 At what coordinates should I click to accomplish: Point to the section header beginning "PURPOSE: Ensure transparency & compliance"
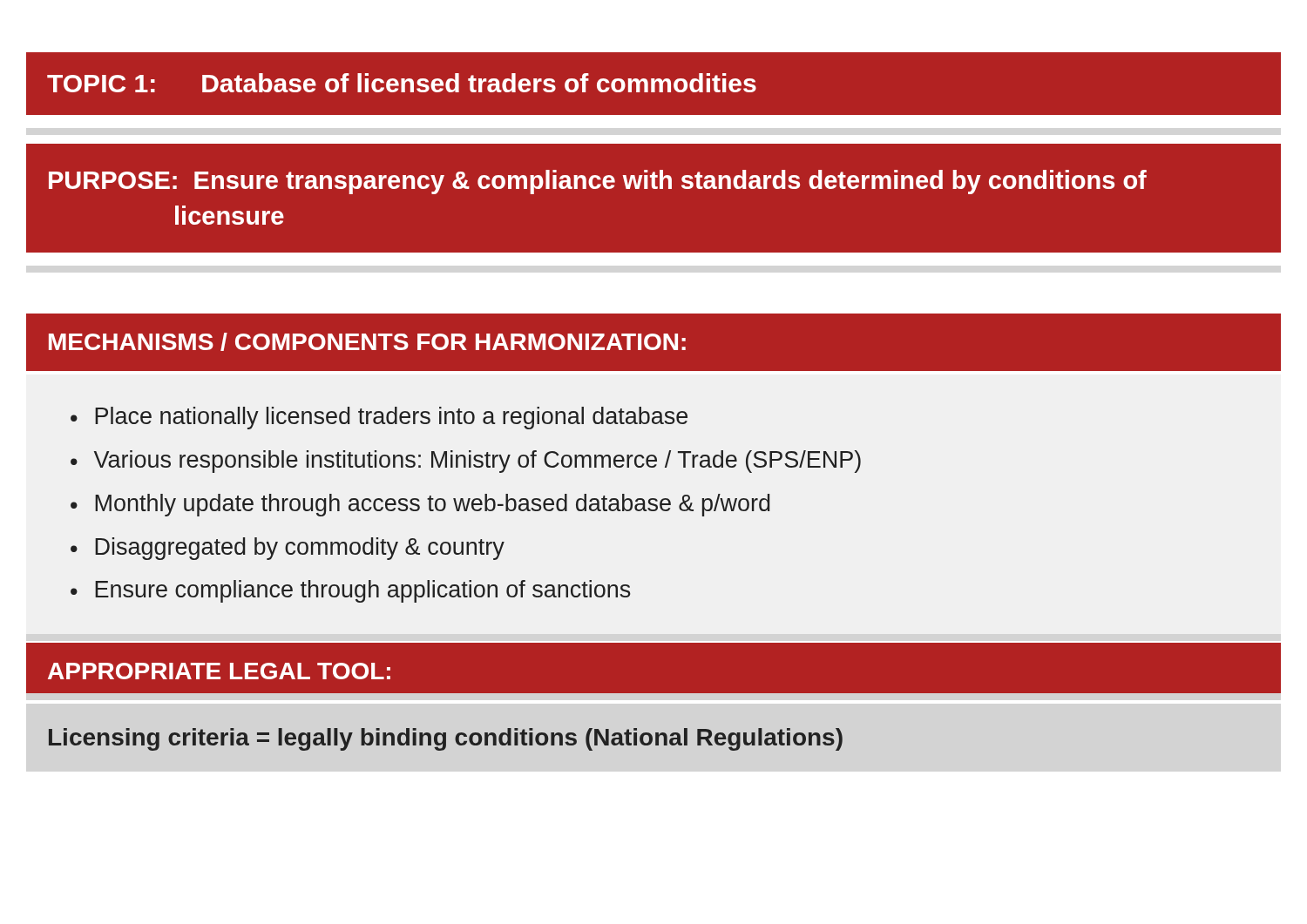[654, 198]
